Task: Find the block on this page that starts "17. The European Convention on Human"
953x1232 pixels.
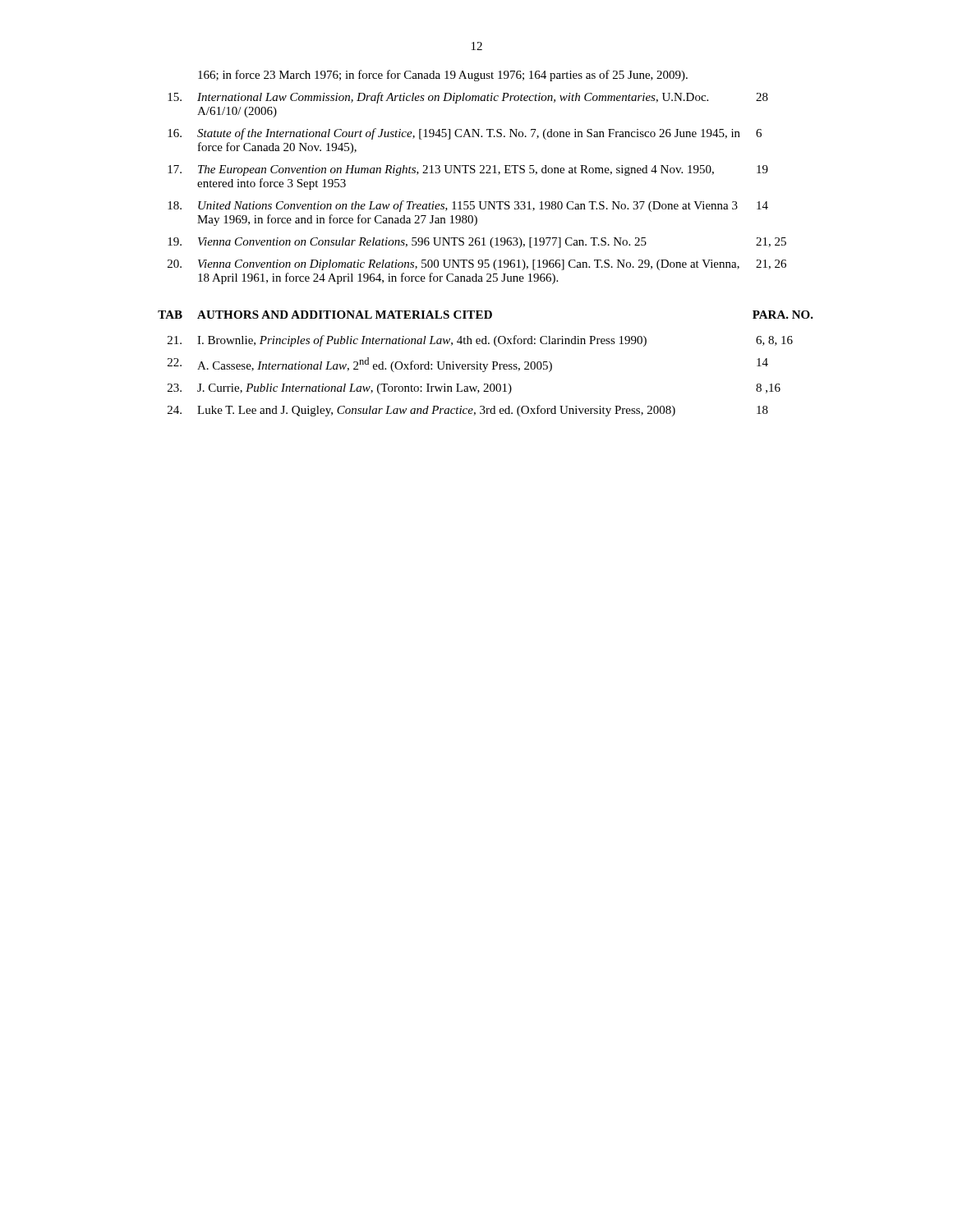Action: tap(476, 177)
